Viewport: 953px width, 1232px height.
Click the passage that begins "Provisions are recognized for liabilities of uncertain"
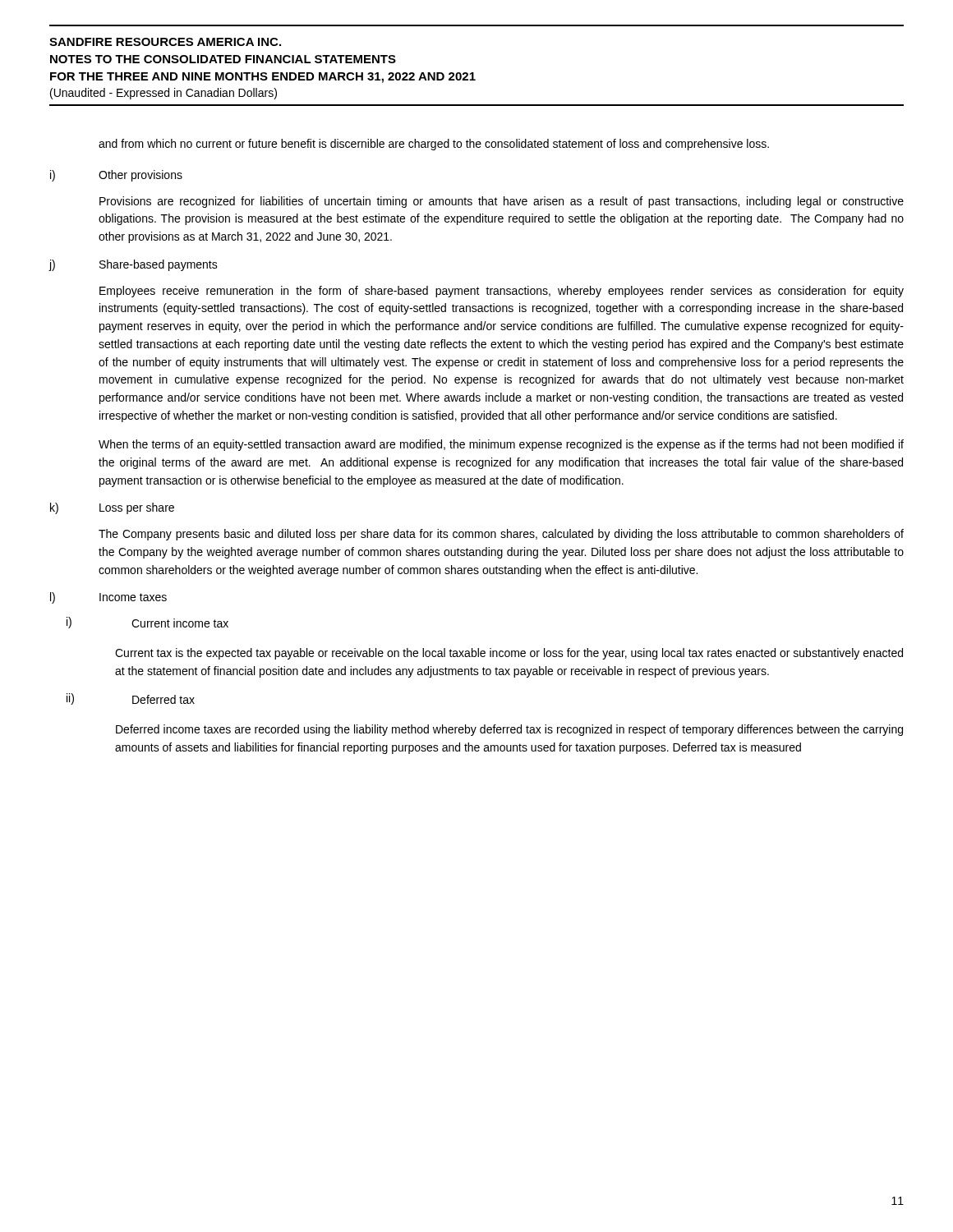pyautogui.click(x=501, y=219)
